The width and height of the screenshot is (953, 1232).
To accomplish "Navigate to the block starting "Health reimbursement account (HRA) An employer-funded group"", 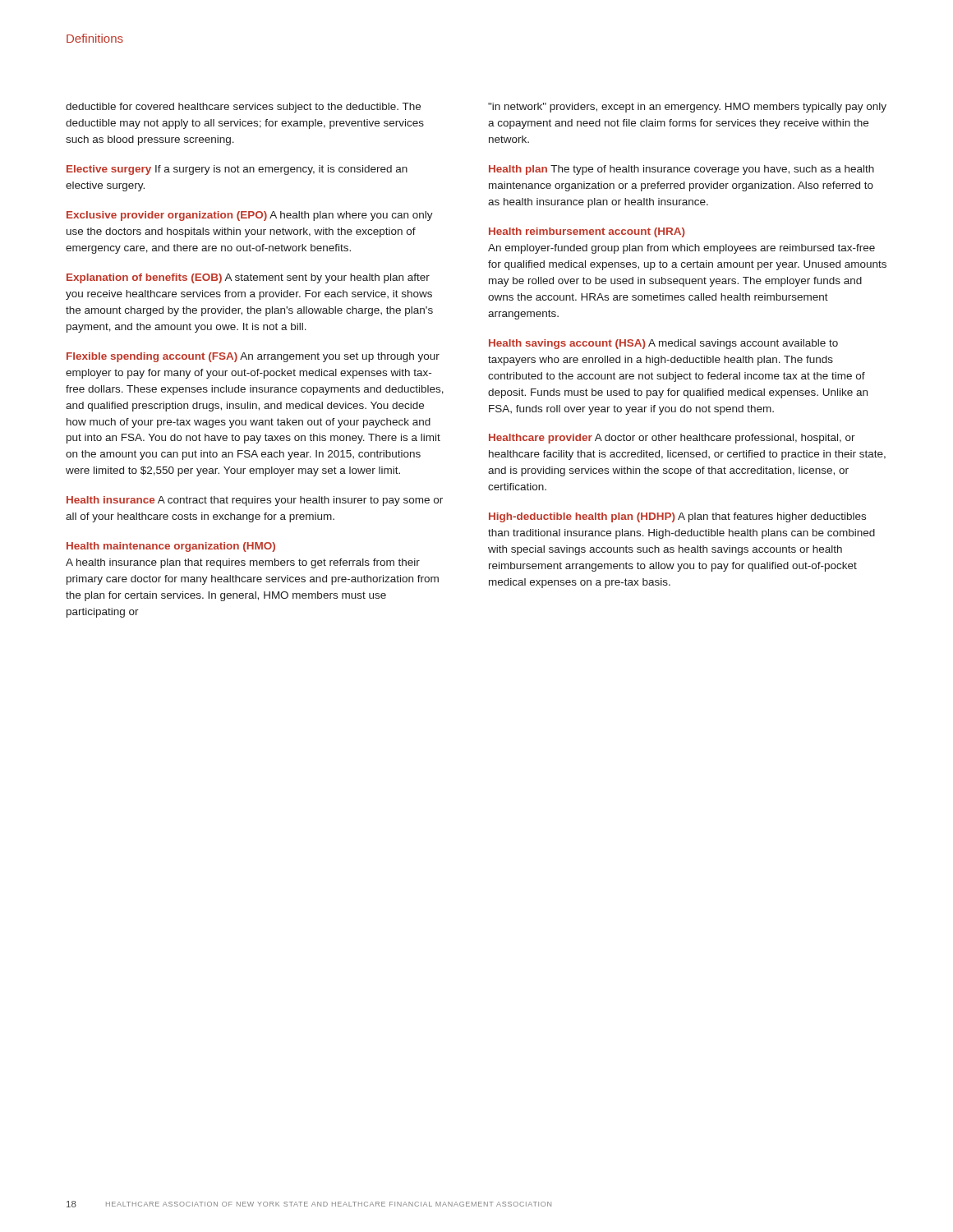I will 688,272.
